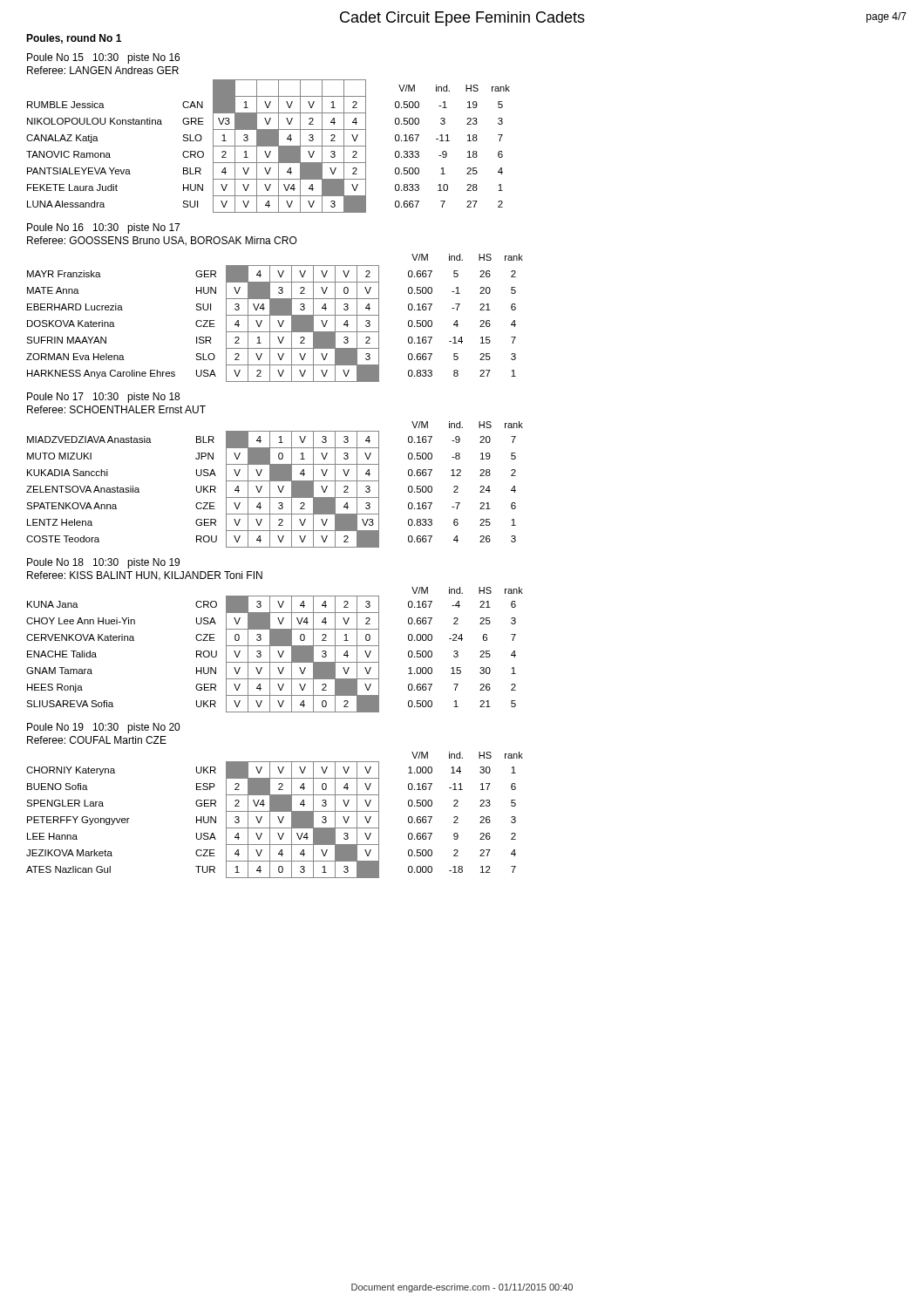The image size is (924, 1308).
Task: Select the text that says "Referee: LANGEN Andreas GER"
Action: [103, 71]
